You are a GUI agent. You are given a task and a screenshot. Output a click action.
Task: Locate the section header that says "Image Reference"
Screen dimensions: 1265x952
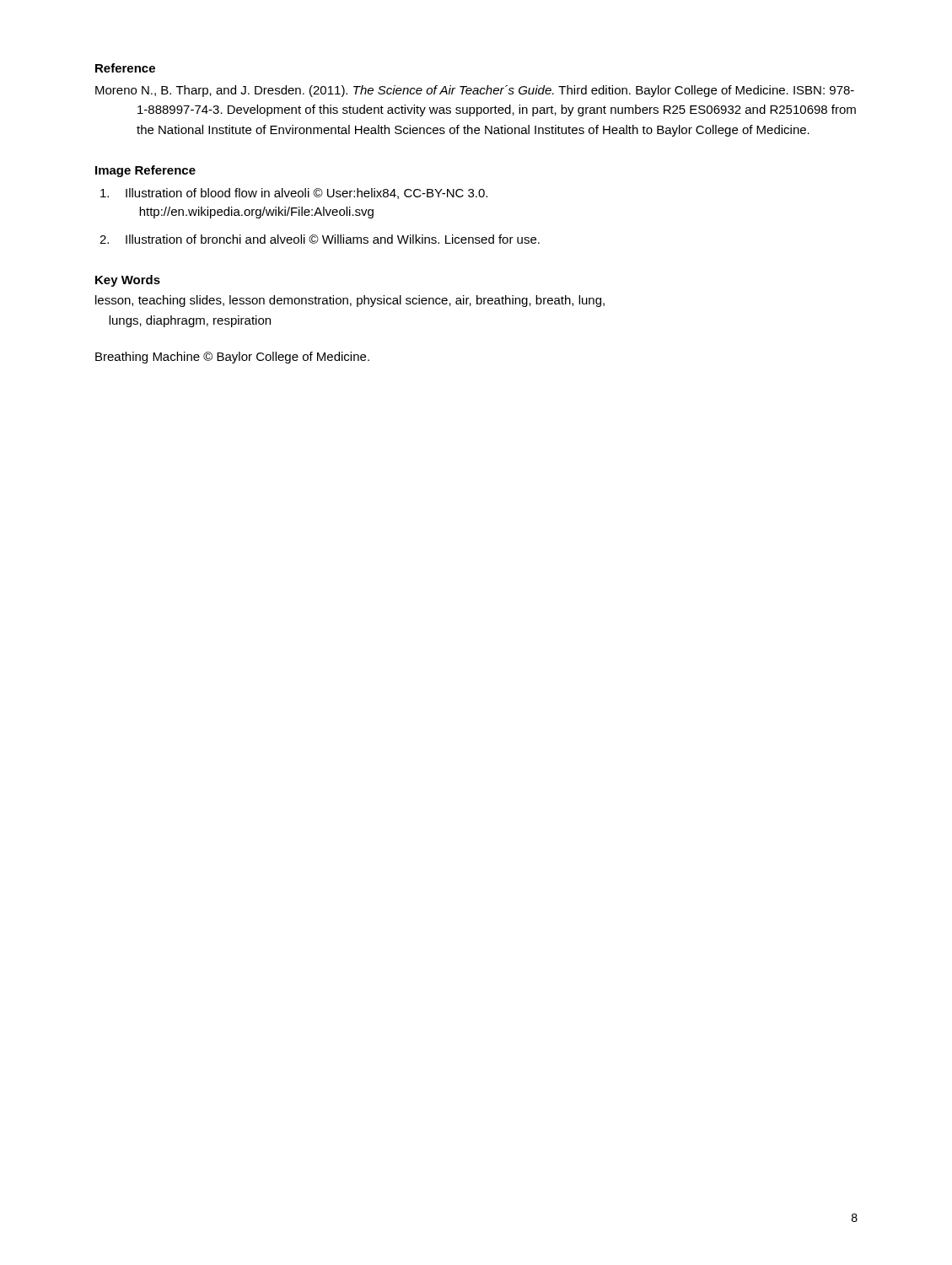point(145,170)
